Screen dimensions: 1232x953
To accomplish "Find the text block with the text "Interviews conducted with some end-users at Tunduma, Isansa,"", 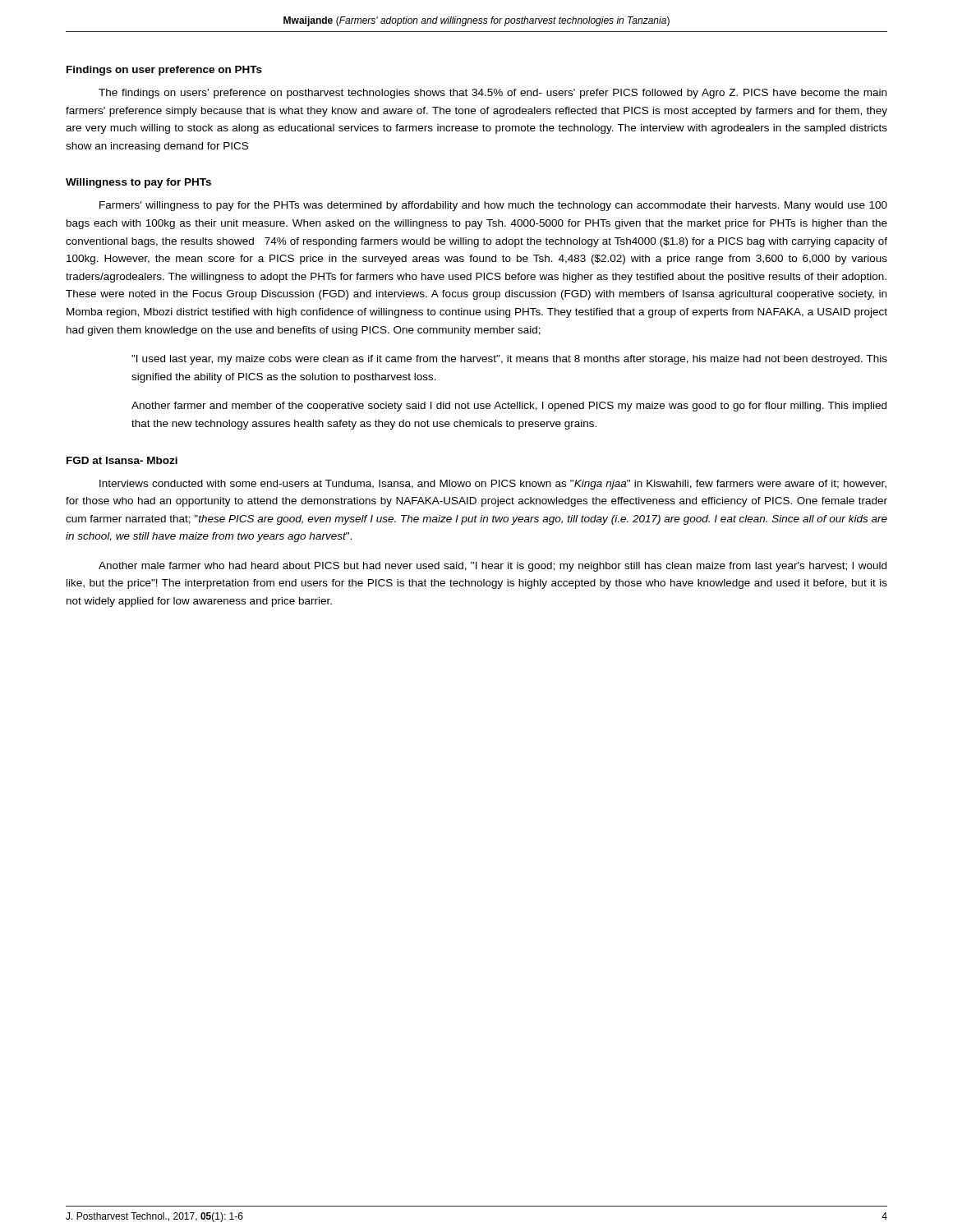I will [476, 510].
